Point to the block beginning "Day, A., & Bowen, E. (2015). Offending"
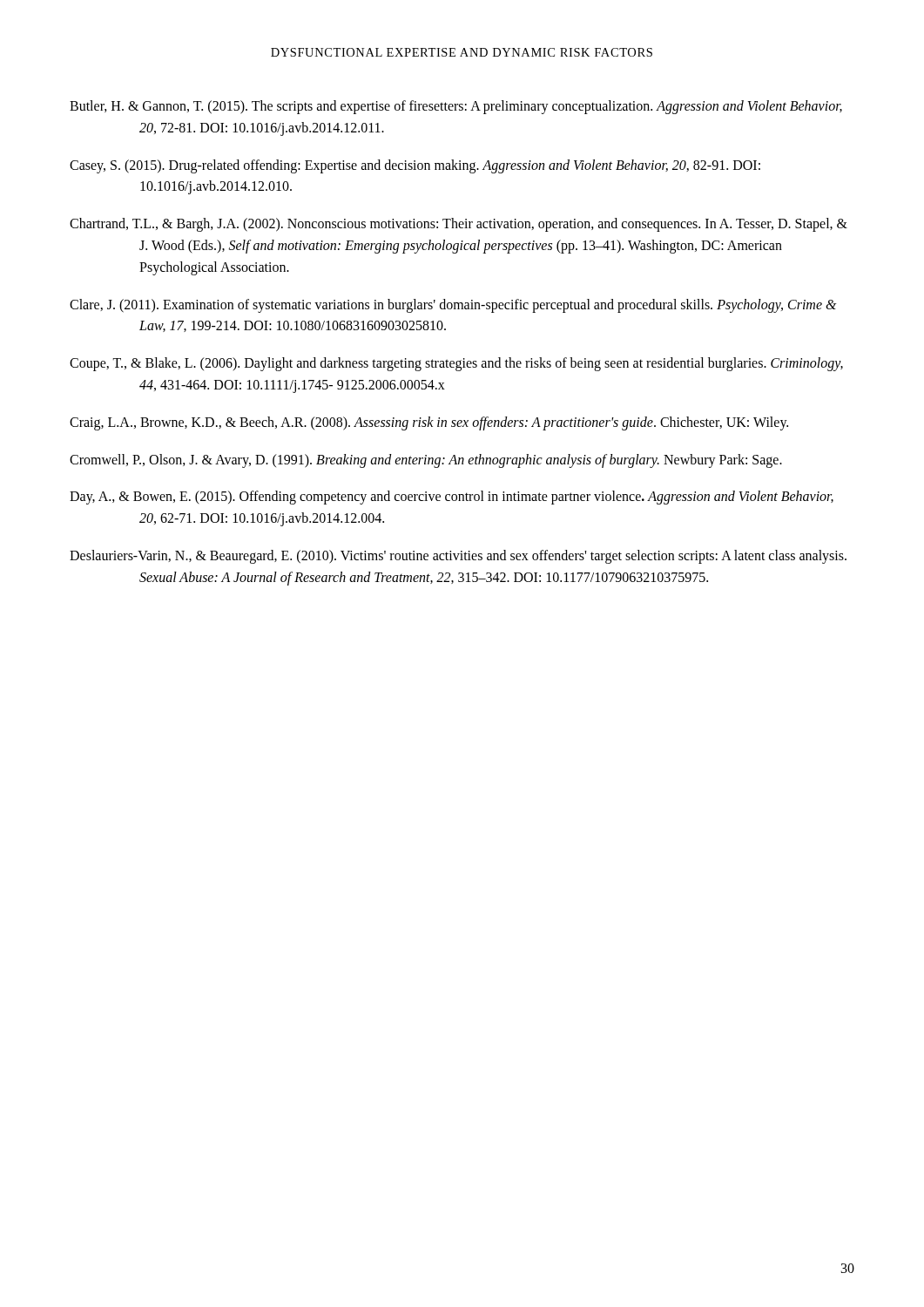The width and height of the screenshot is (924, 1307). pyautogui.click(x=452, y=507)
